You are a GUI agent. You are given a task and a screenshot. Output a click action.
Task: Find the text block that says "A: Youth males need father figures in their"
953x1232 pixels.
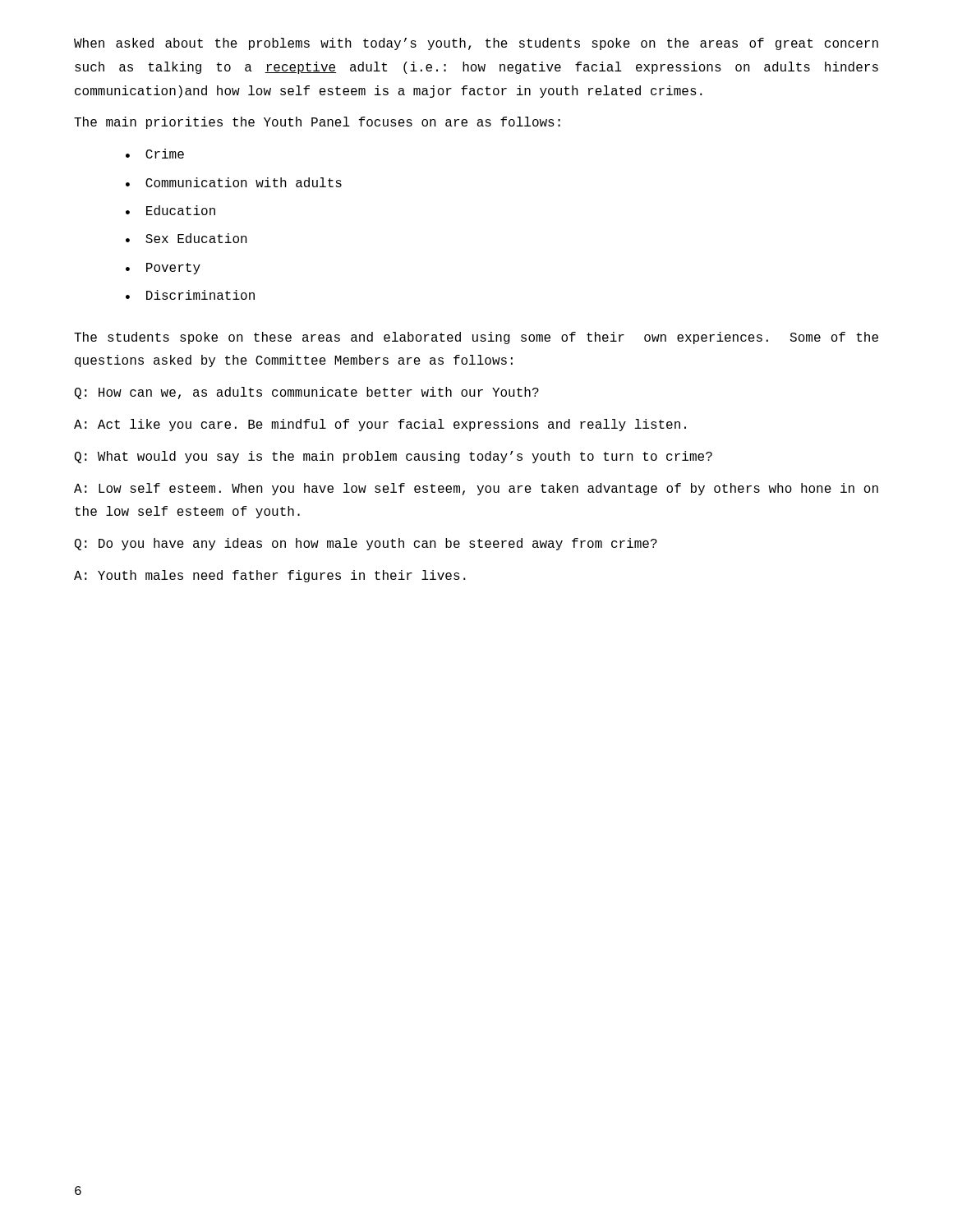click(x=271, y=576)
